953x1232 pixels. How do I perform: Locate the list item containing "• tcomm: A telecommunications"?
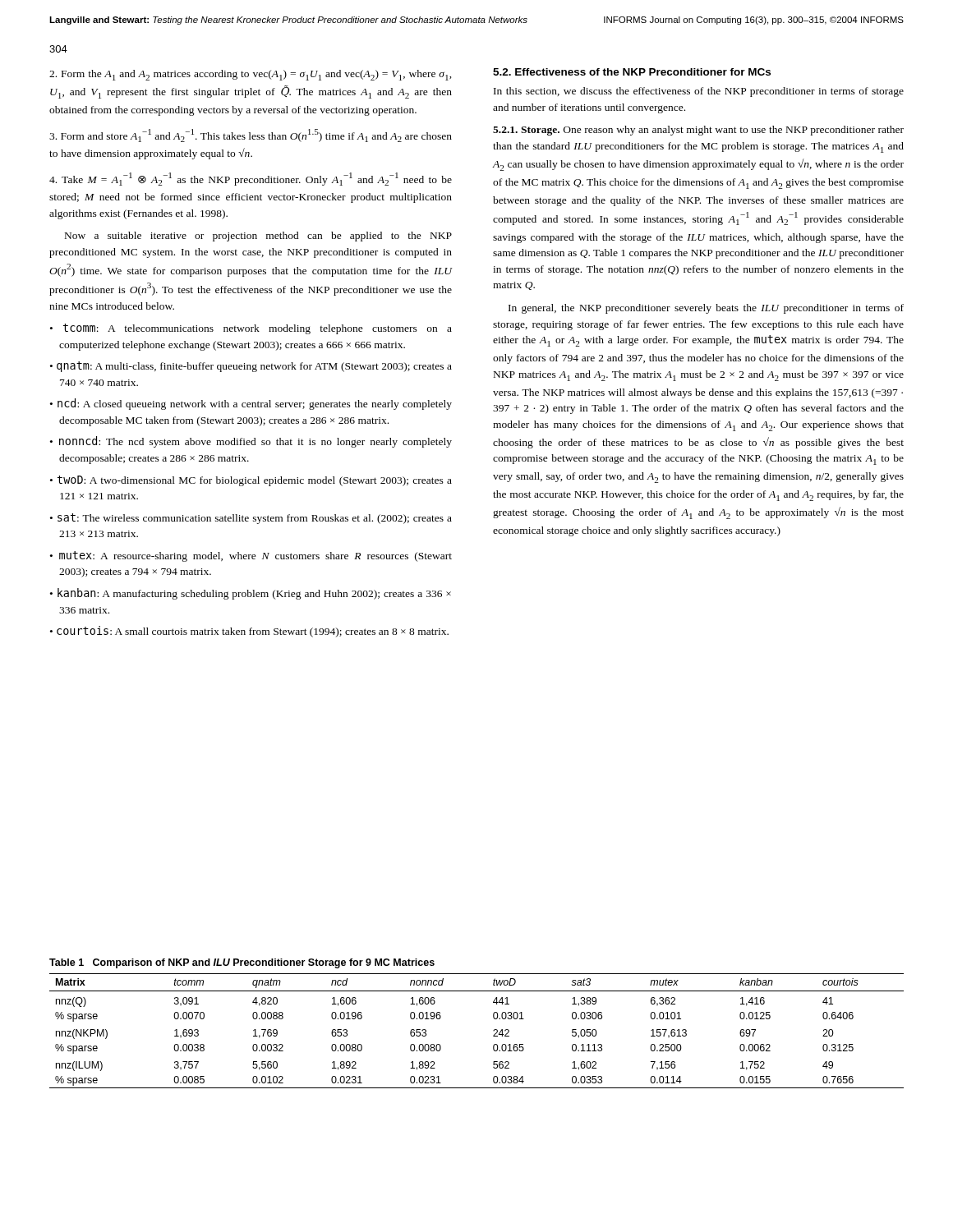[x=251, y=336]
